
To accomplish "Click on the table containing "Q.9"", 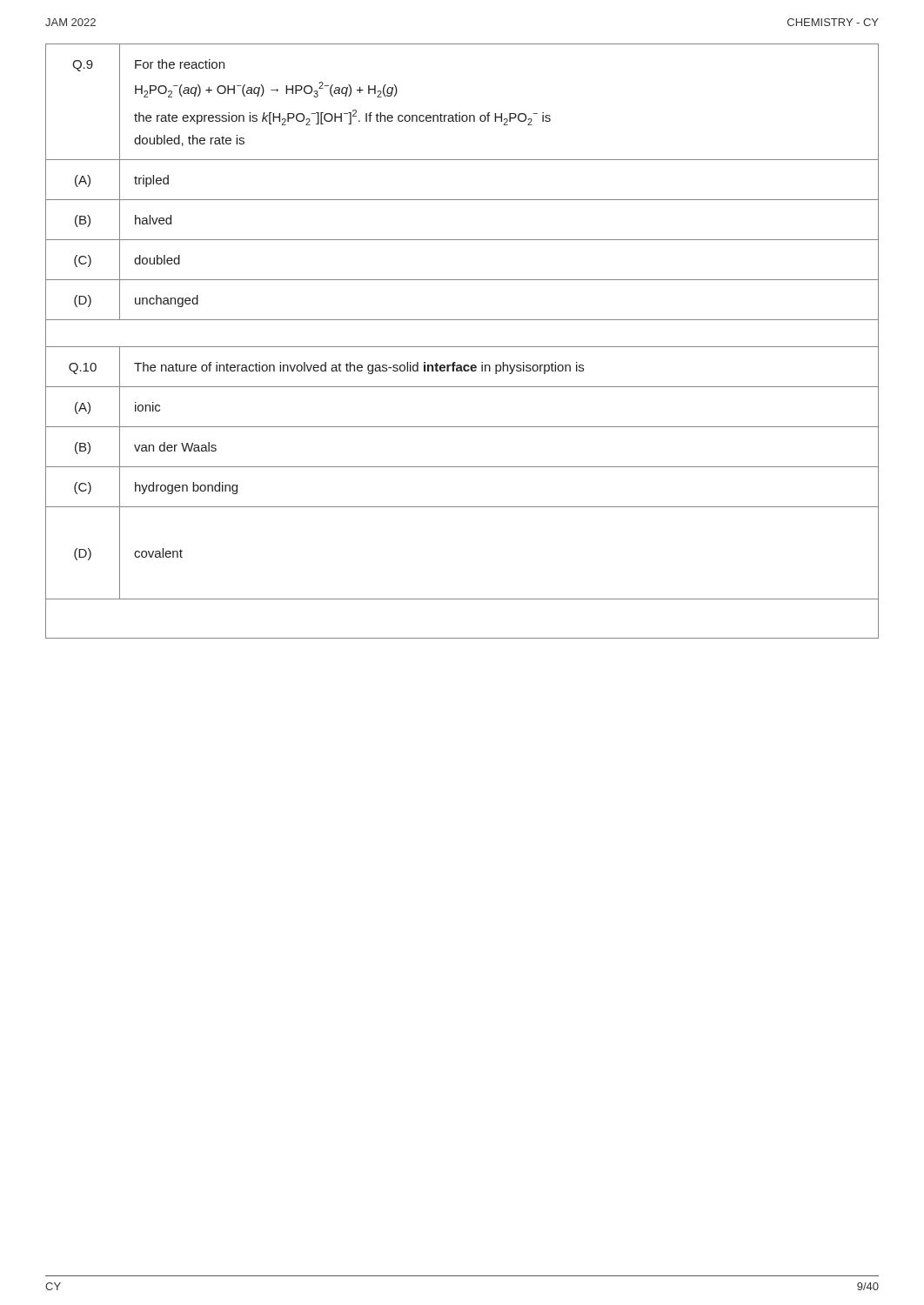I will (x=462, y=341).
